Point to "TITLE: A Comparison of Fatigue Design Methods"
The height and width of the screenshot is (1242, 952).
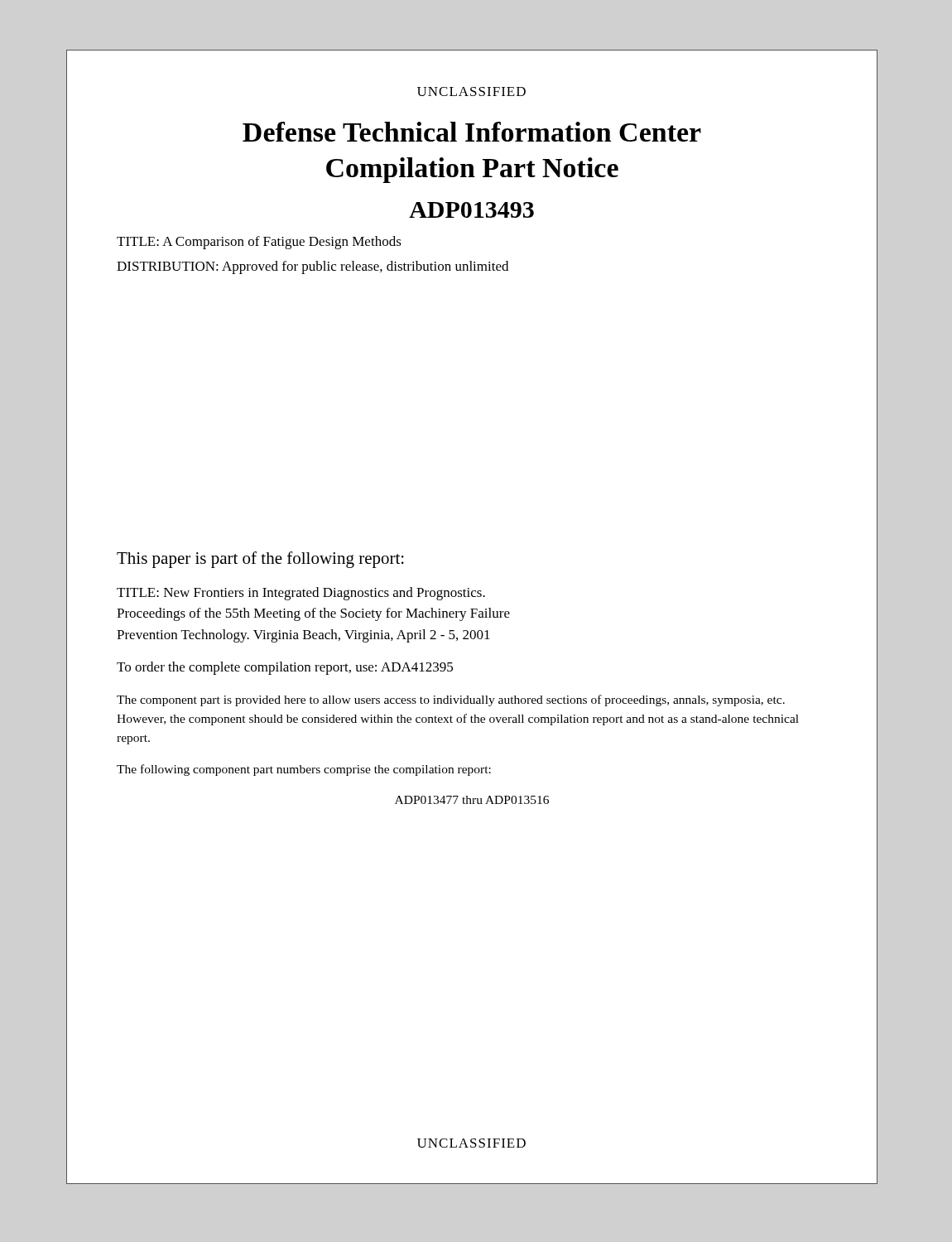(x=259, y=241)
